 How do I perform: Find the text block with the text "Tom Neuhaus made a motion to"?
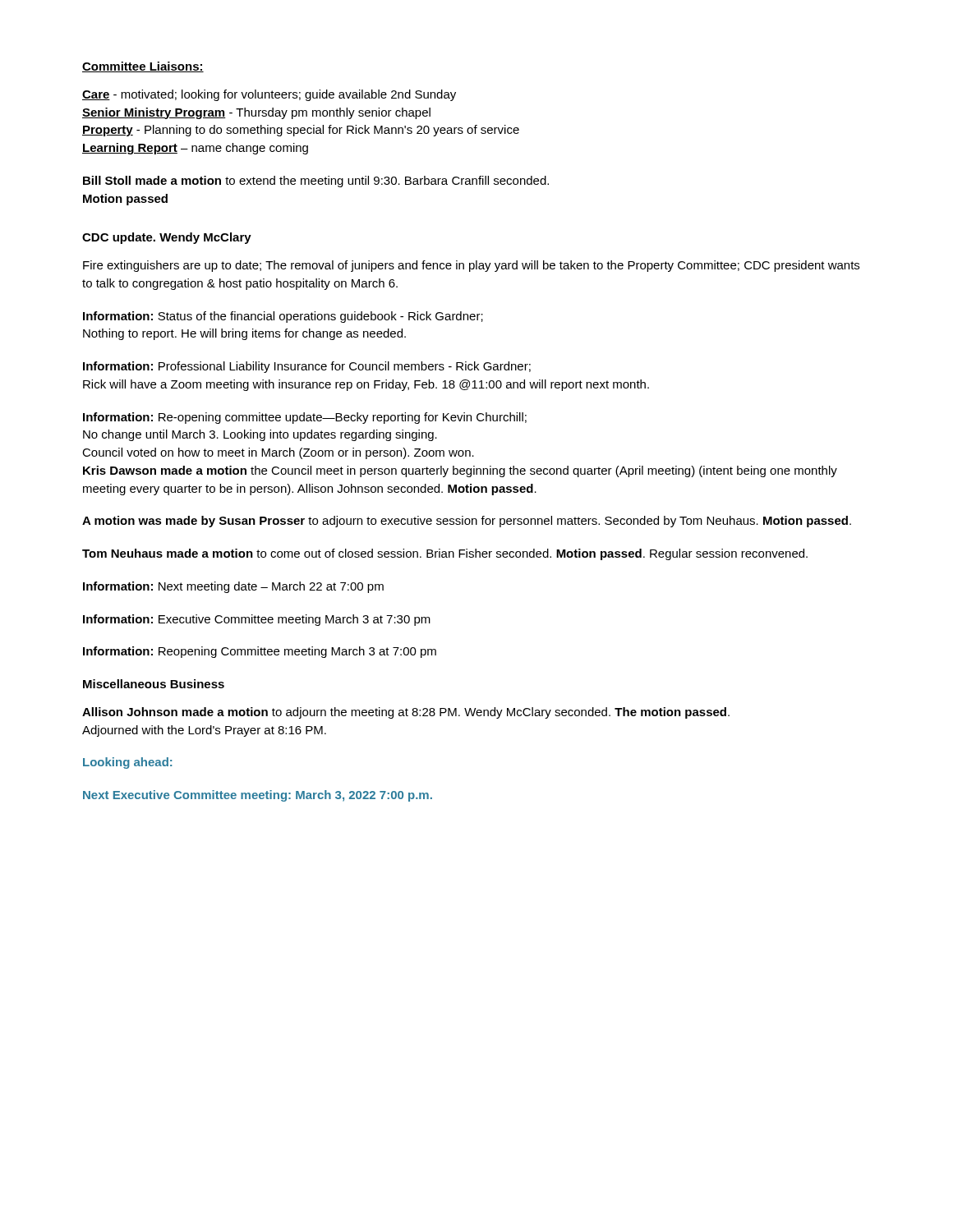(476, 553)
